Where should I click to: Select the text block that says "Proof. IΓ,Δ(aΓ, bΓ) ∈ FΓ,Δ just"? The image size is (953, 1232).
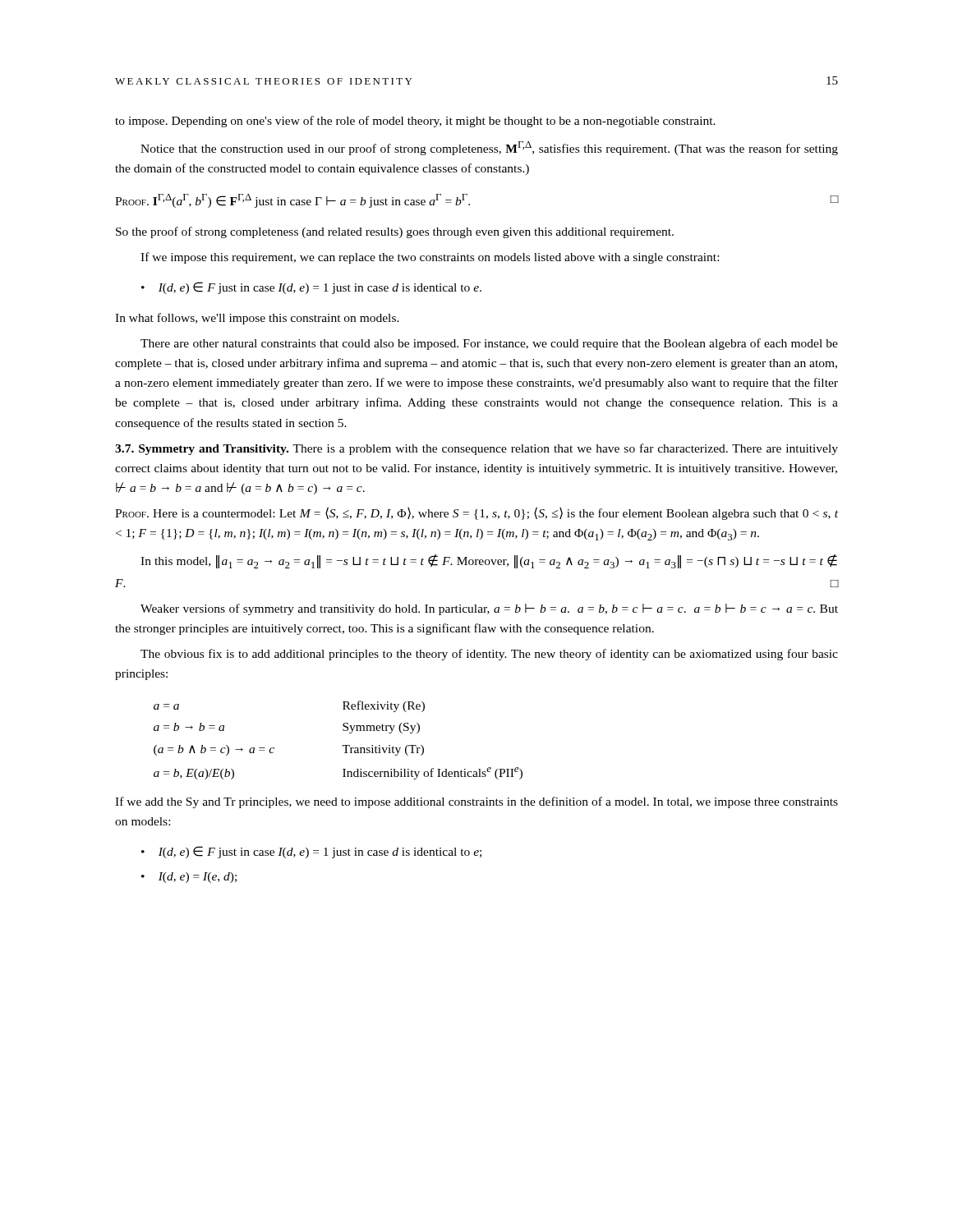coord(476,200)
